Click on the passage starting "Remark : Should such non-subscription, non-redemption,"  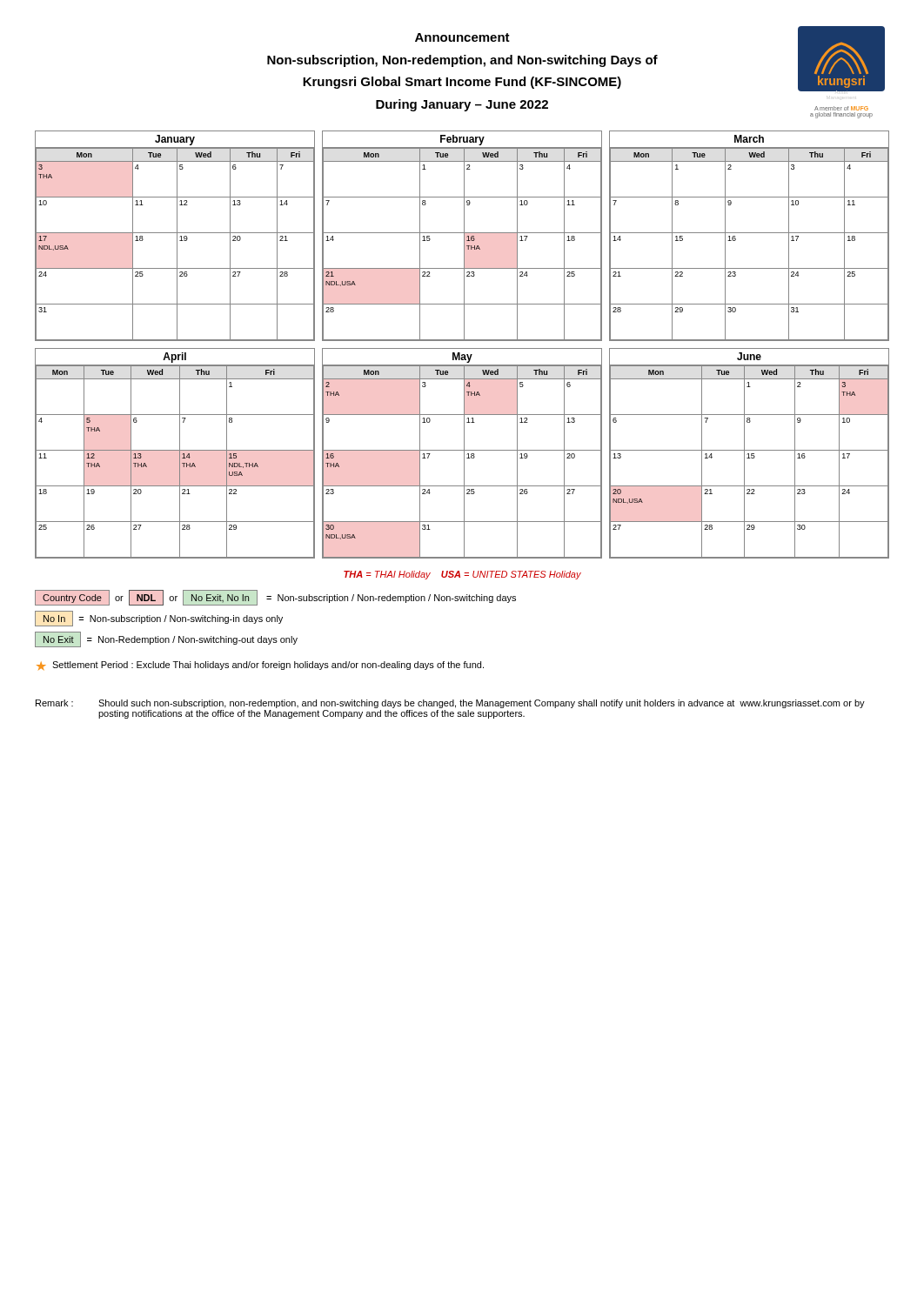pos(462,708)
